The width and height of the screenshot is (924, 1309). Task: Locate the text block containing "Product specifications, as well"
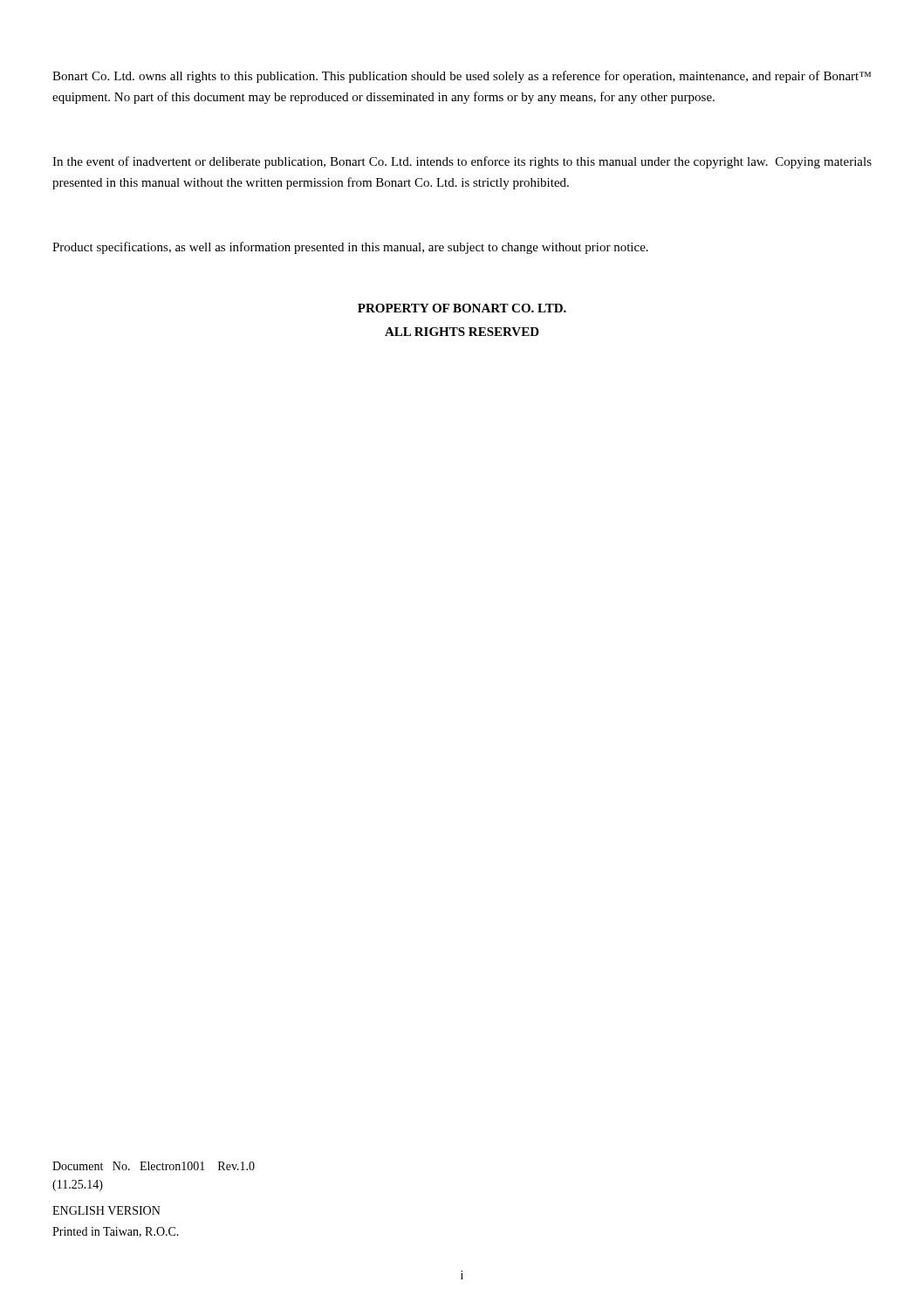pyautogui.click(x=462, y=247)
